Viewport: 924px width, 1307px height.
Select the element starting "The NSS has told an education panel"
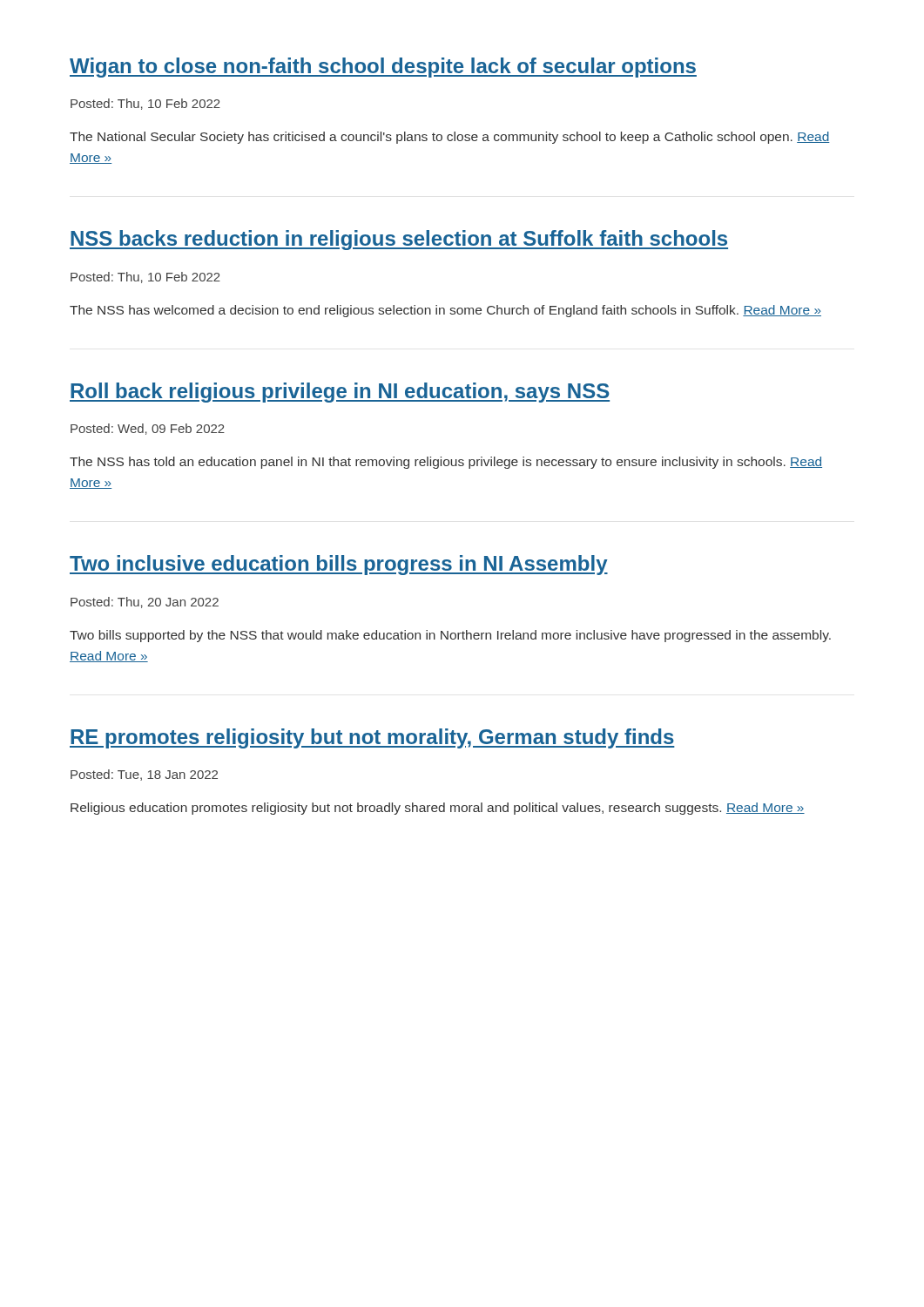pos(462,472)
